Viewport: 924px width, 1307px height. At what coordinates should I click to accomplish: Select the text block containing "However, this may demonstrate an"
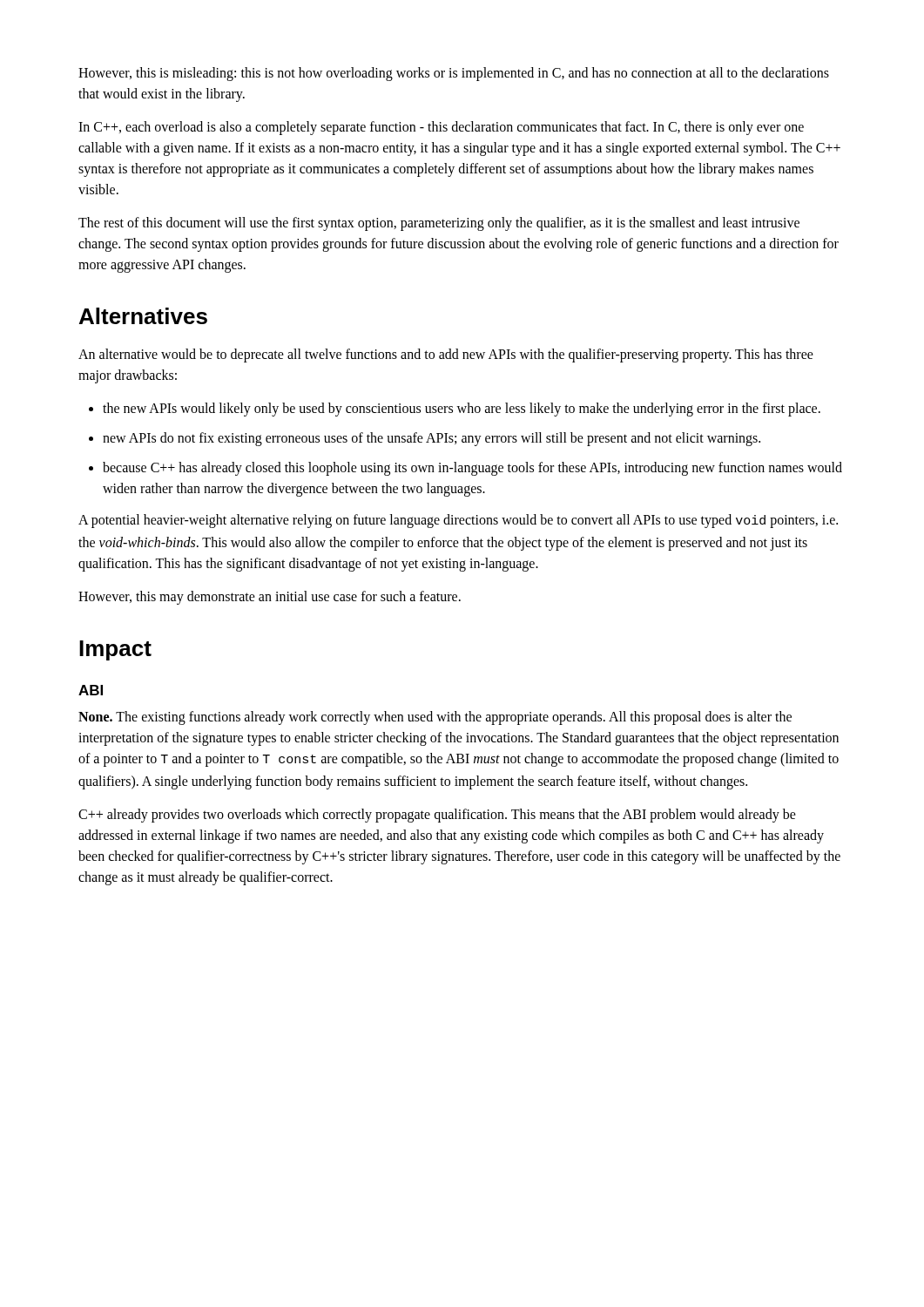[x=270, y=596]
